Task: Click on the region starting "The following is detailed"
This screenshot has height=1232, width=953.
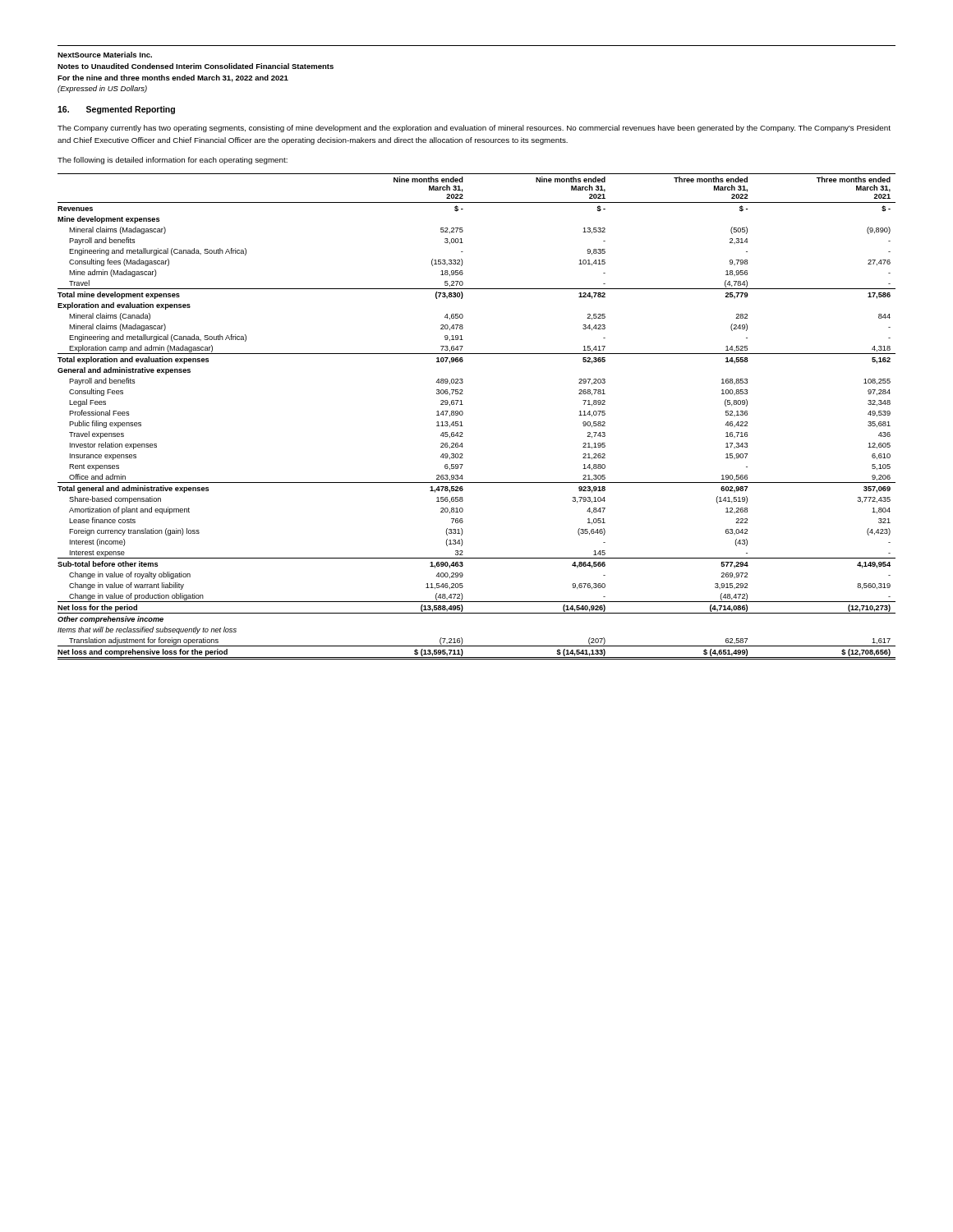Action: tap(173, 160)
